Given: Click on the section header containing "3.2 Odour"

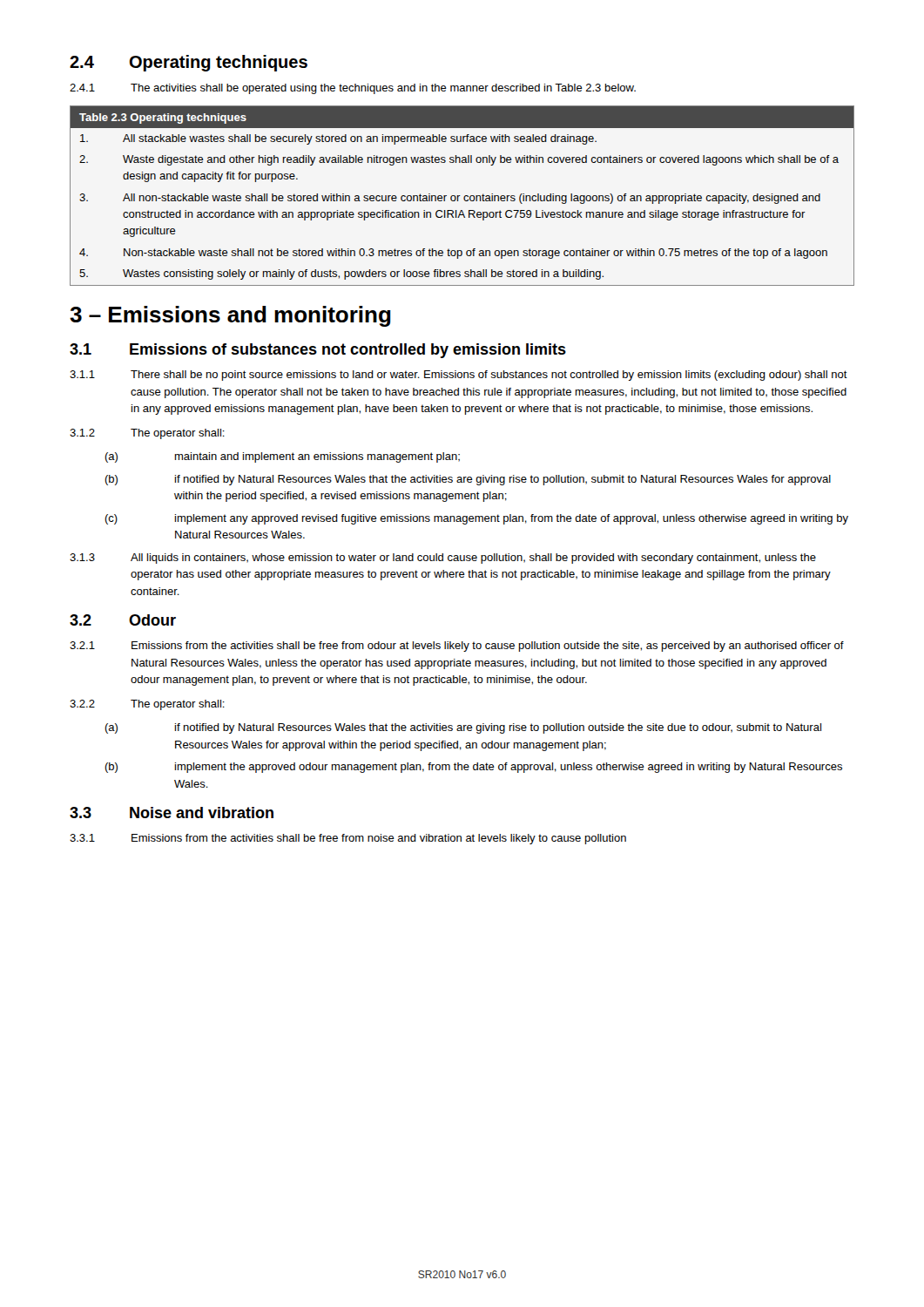Looking at the screenshot, I should (x=123, y=621).
